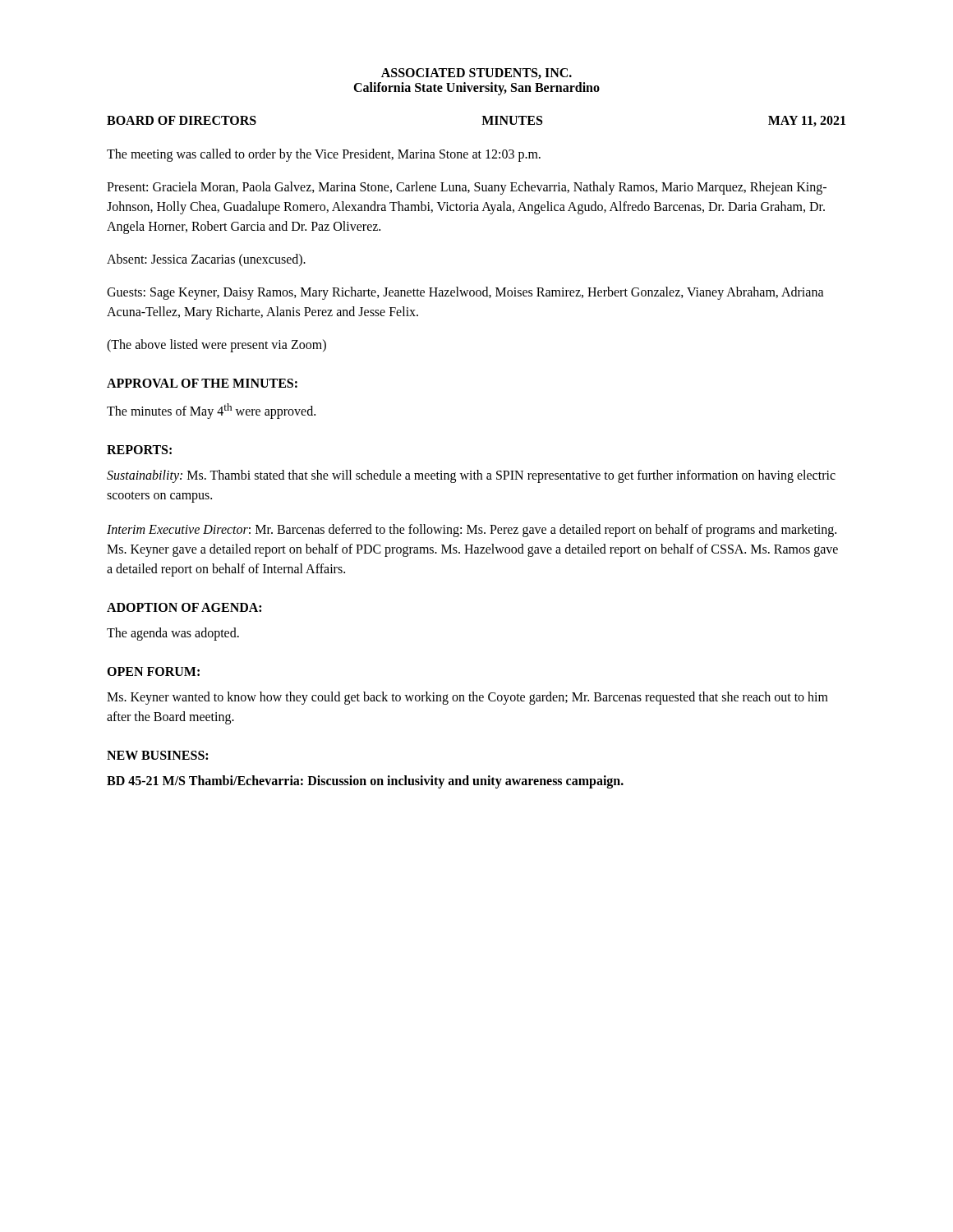Screen dimensions: 1232x953
Task: Find the text containing "The agenda was adopted."
Action: coord(173,633)
